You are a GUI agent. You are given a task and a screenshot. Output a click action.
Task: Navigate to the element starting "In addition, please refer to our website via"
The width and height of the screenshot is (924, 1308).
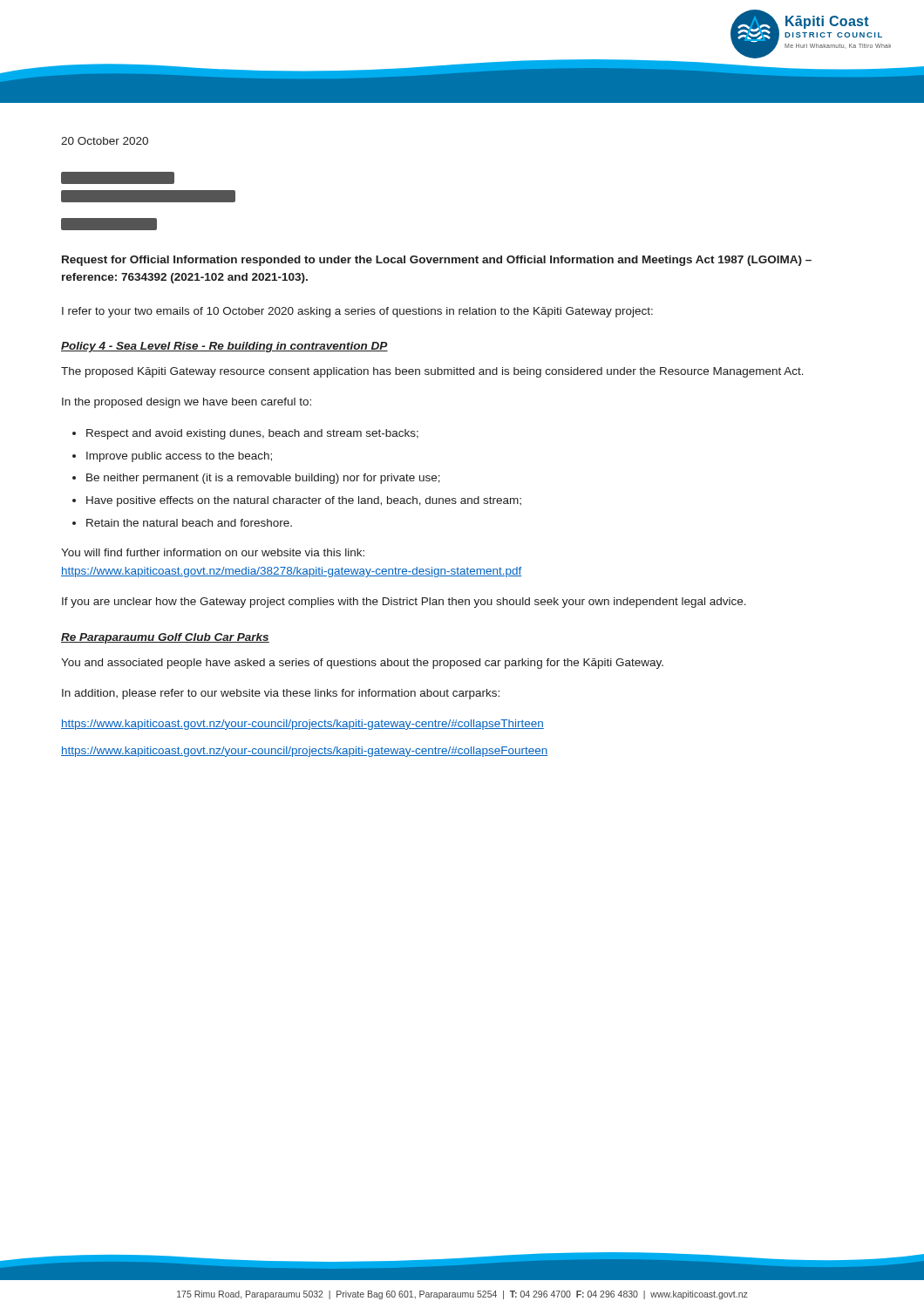(x=281, y=693)
